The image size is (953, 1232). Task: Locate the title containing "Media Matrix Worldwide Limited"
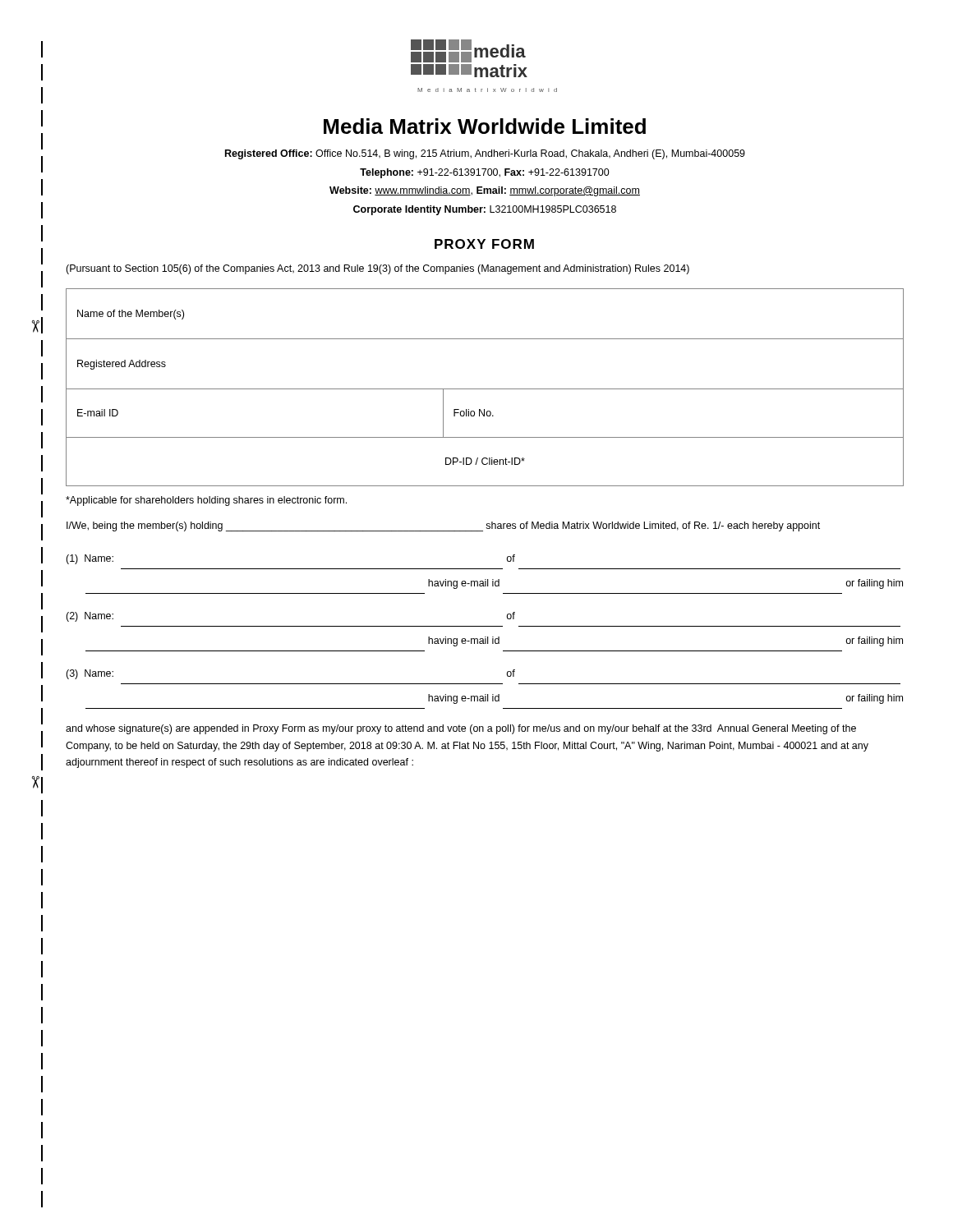point(485,127)
